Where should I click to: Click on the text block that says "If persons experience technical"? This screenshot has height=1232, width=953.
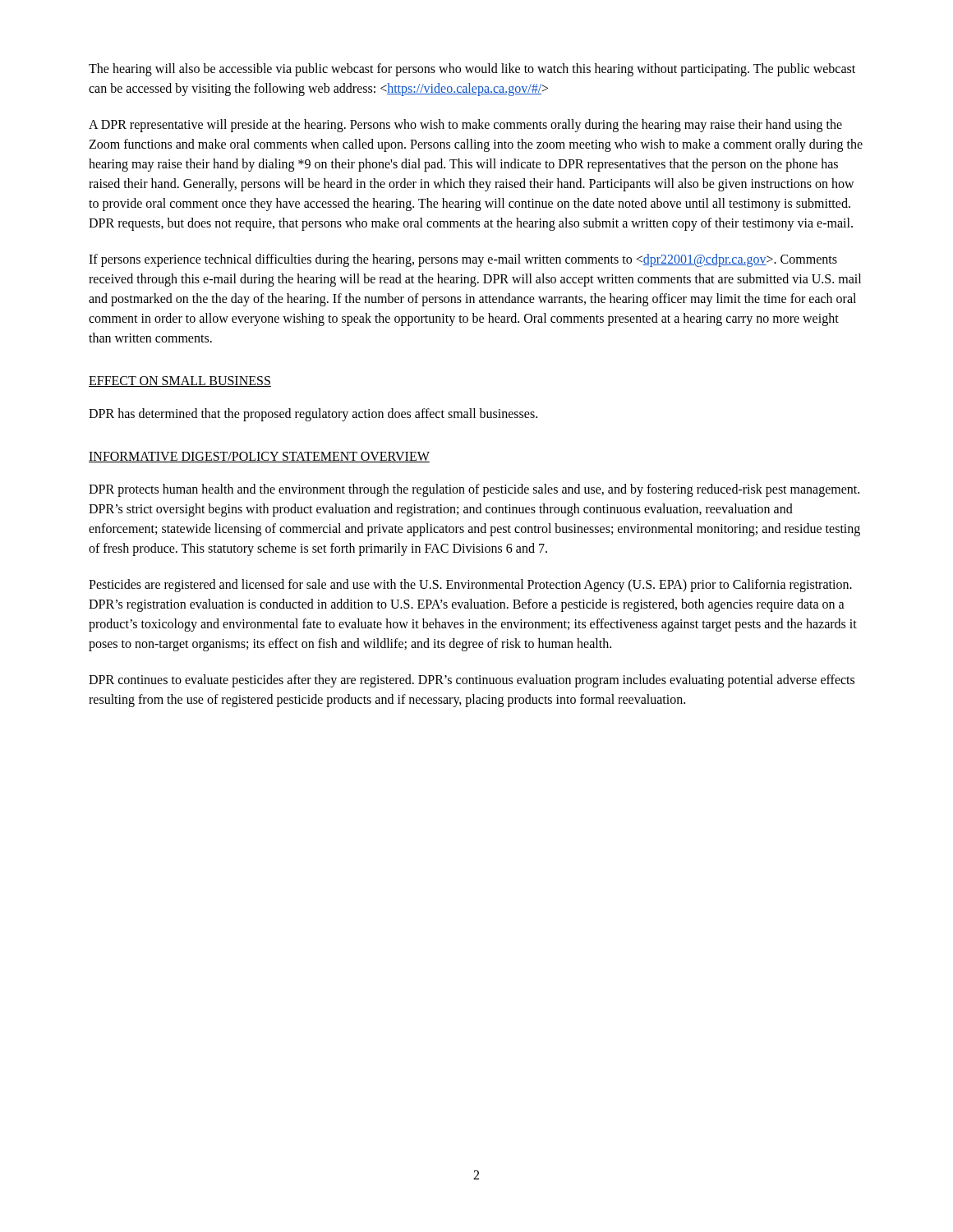click(475, 299)
